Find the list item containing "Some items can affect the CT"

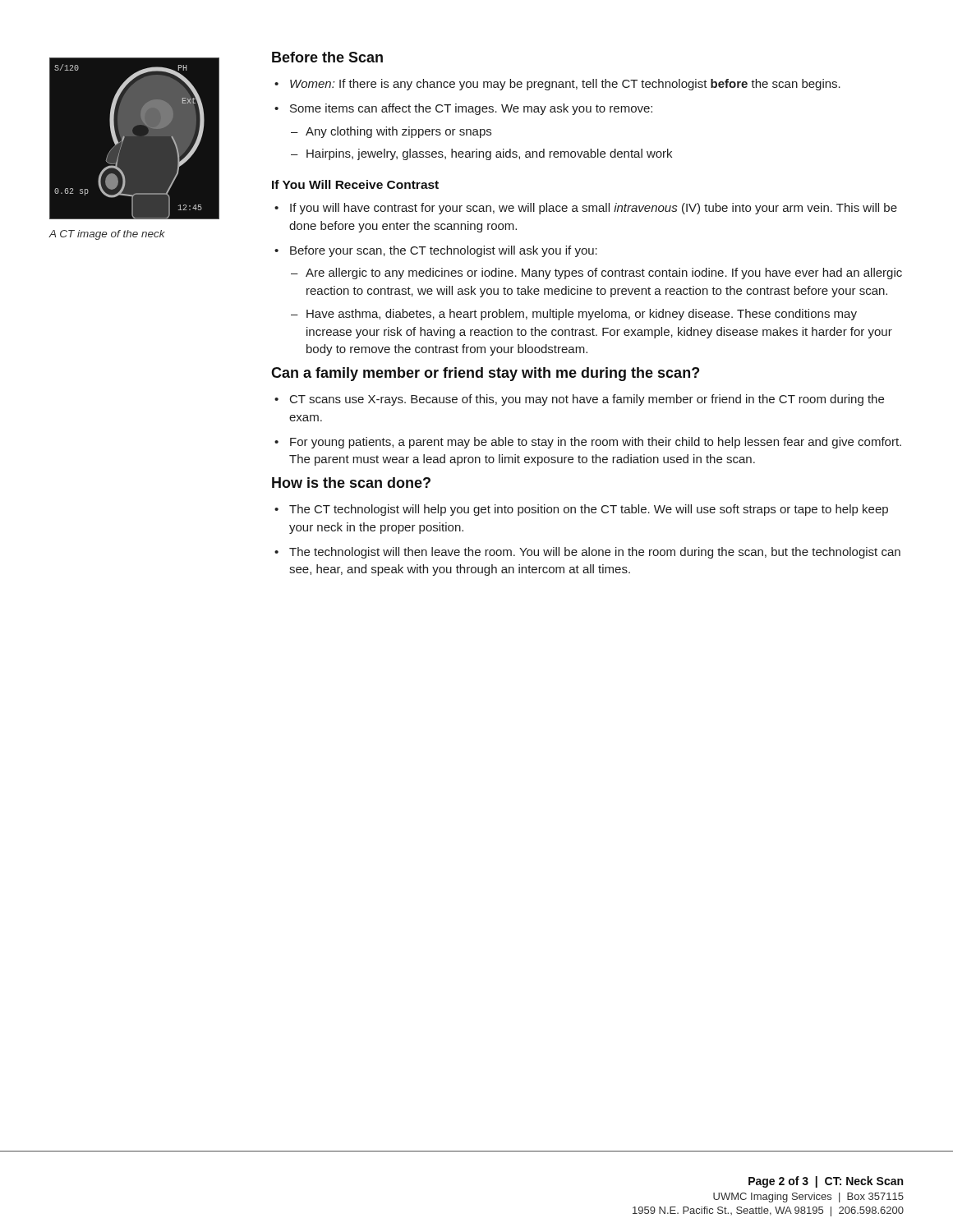[x=471, y=109]
